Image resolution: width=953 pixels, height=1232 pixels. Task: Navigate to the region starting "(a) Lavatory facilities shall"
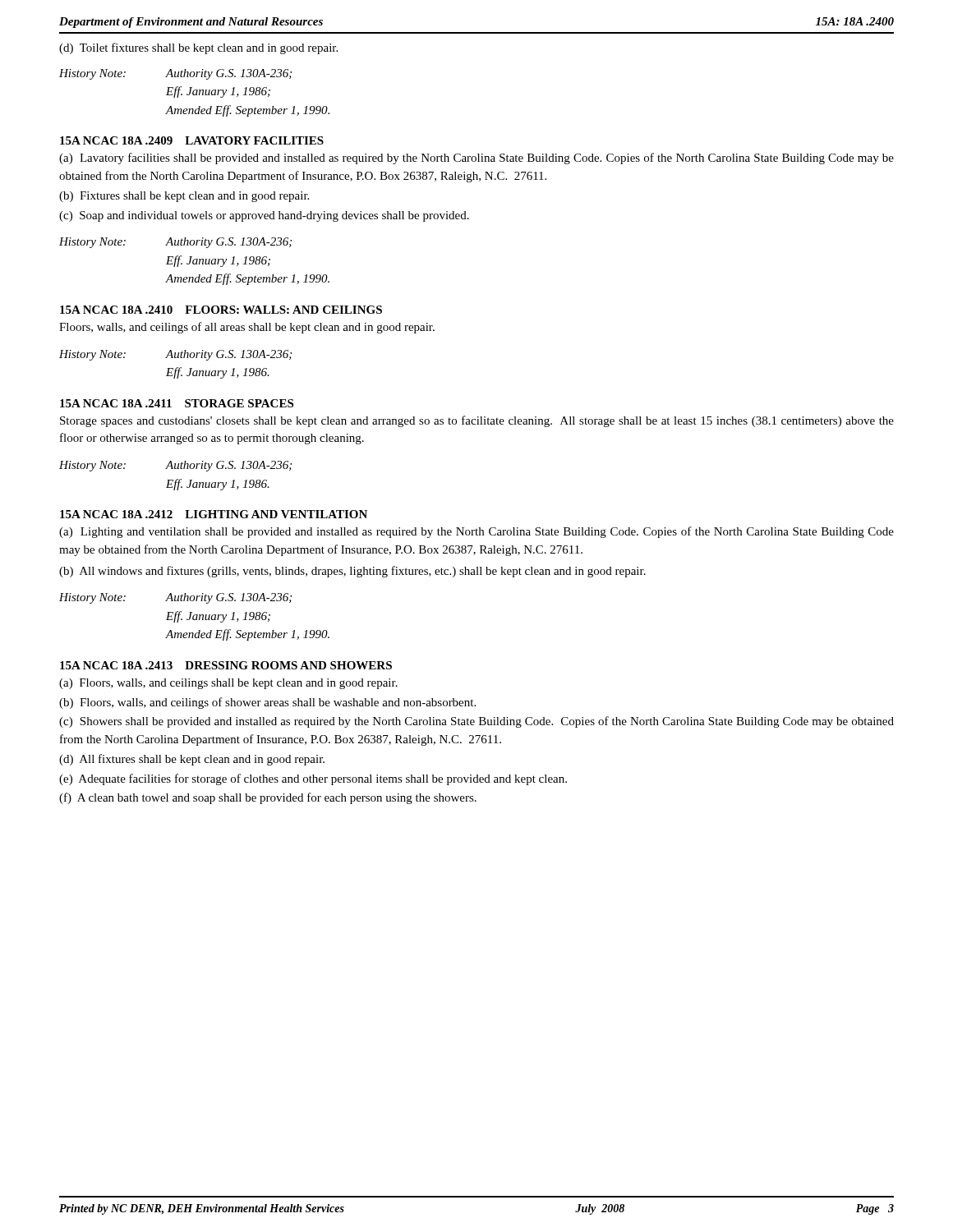pos(476,167)
